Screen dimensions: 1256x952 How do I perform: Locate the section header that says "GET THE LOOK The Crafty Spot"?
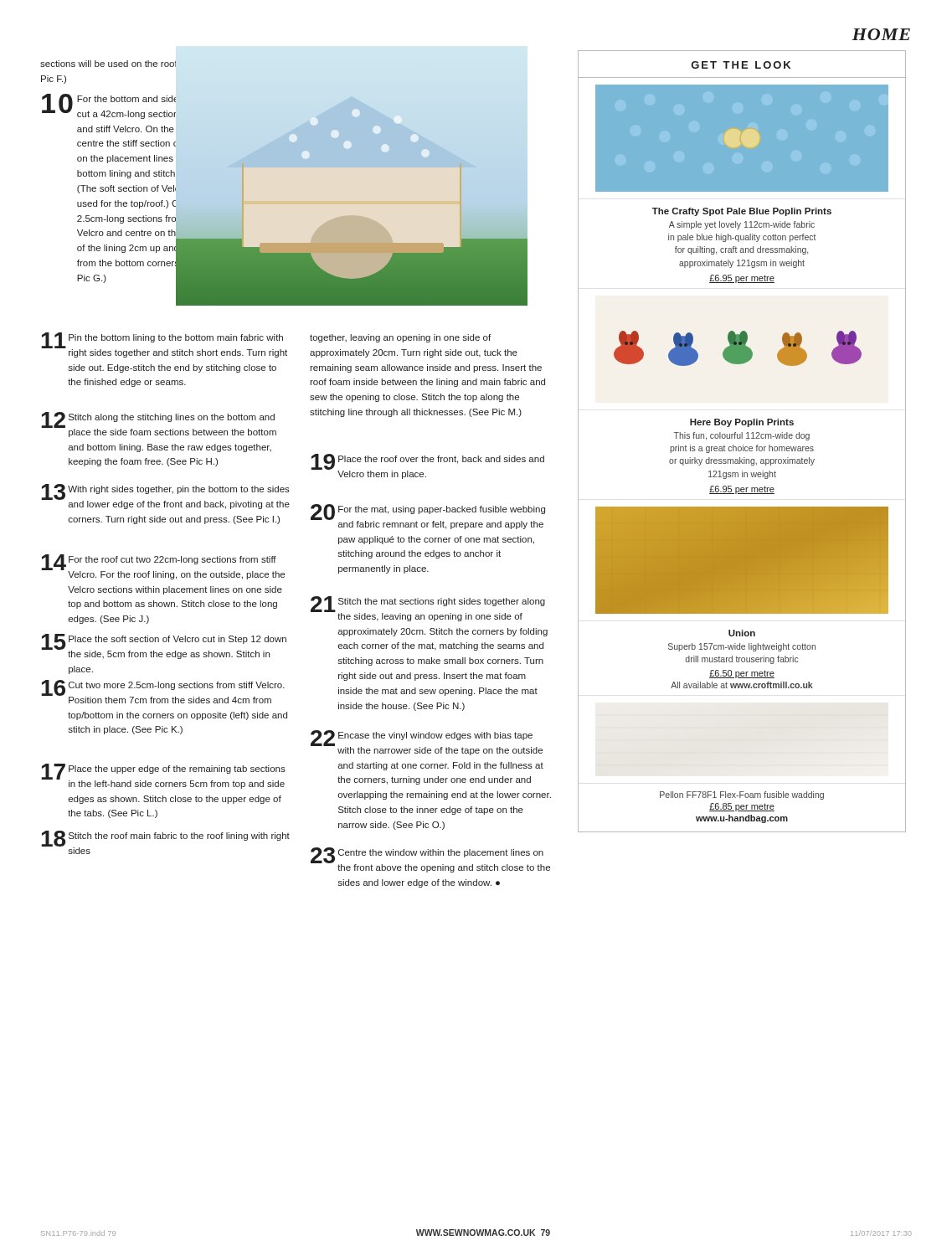(742, 441)
